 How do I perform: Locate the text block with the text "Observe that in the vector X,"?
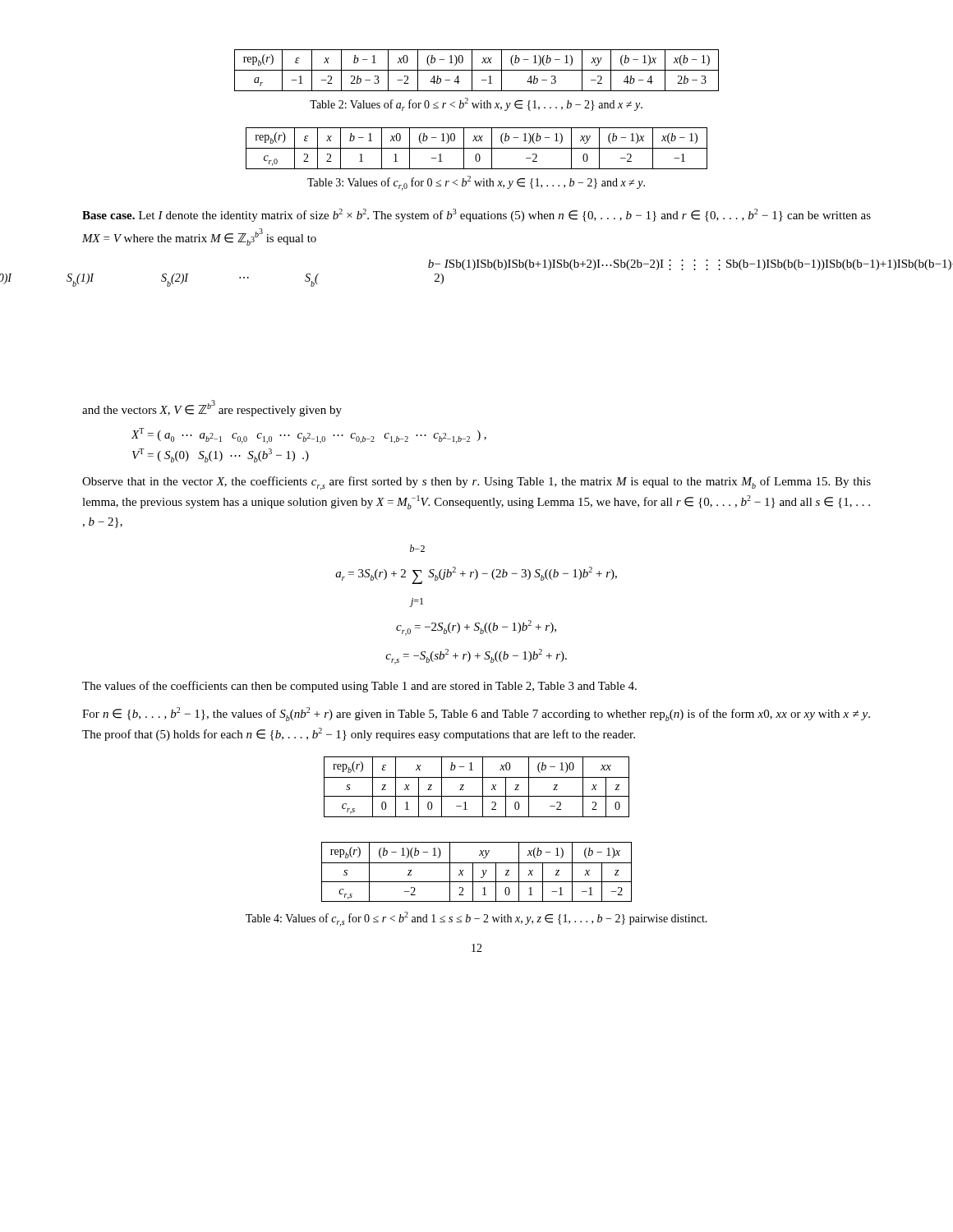tap(476, 501)
